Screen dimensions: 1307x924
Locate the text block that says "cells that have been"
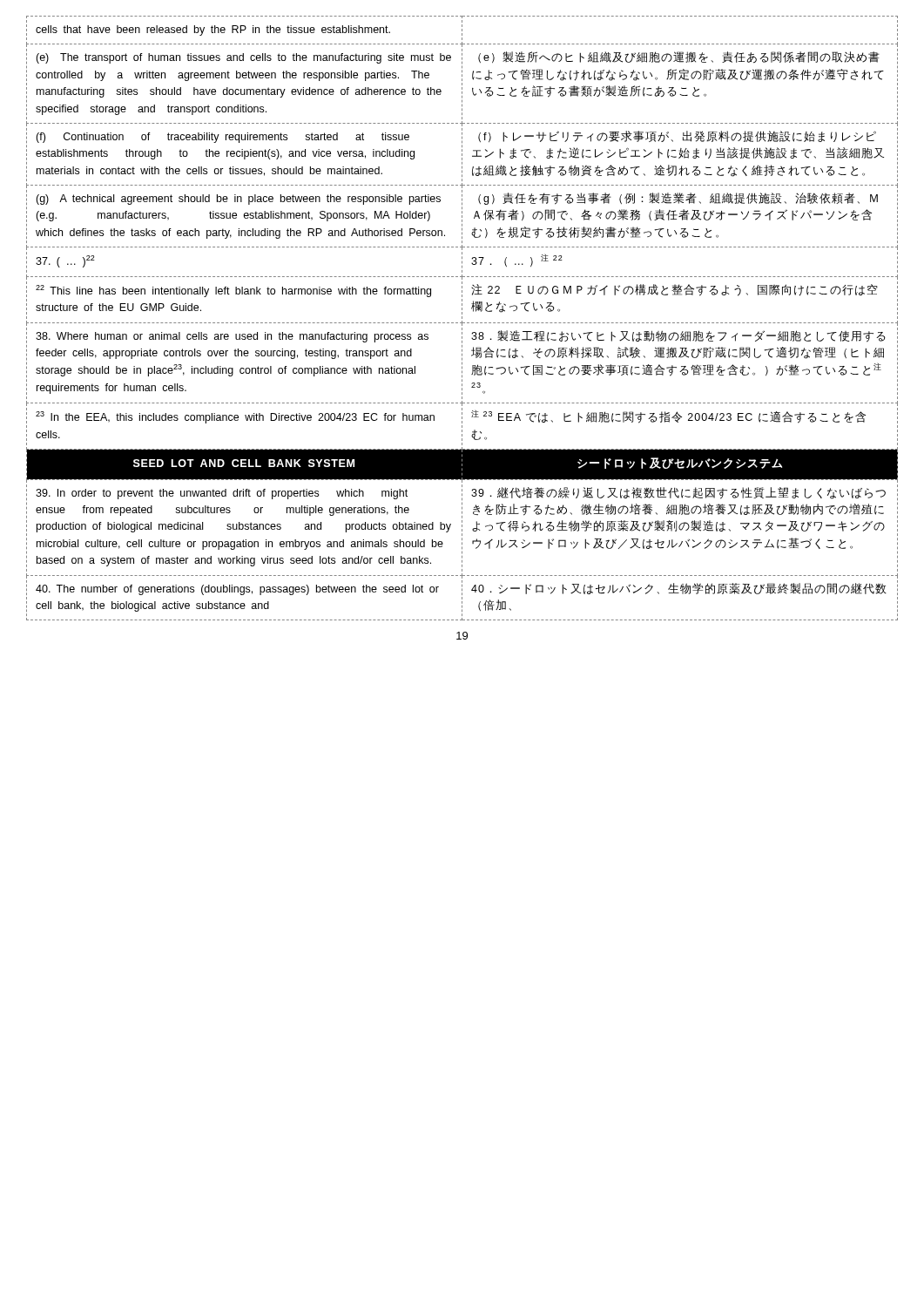pos(213,30)
